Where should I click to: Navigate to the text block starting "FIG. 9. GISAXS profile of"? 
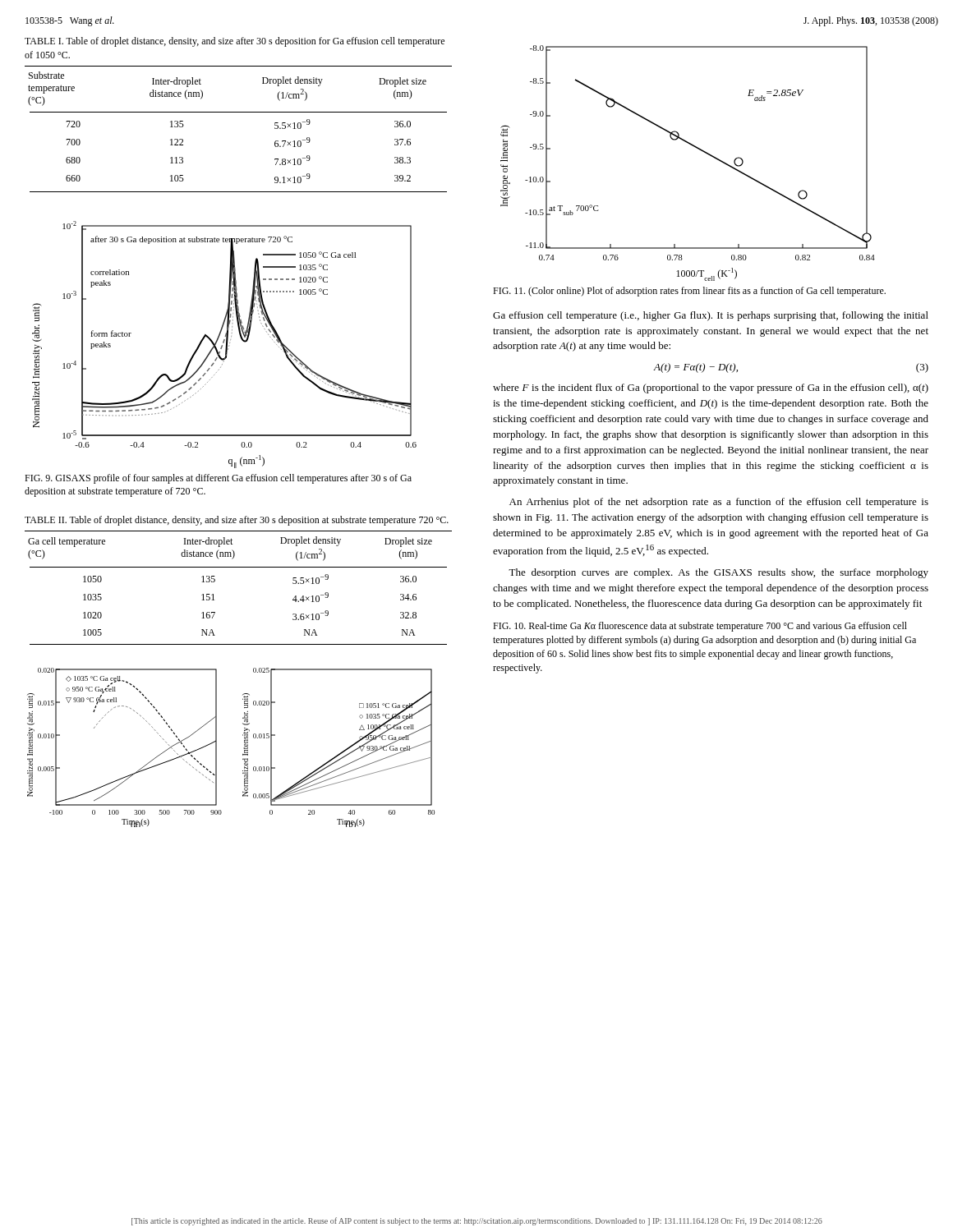click(x=218, y=485)
